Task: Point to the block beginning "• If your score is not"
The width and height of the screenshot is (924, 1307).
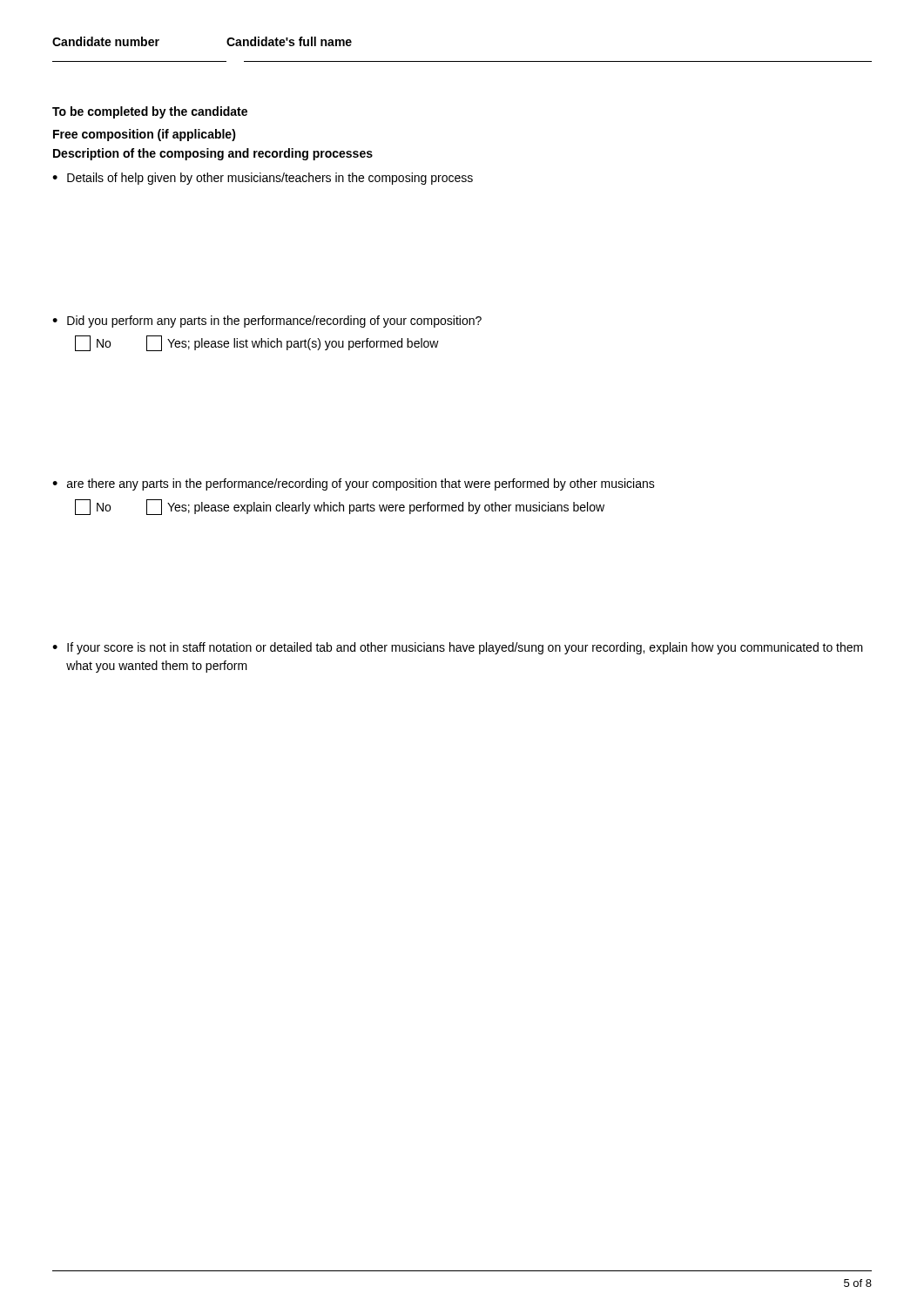Action: point(462,657)
